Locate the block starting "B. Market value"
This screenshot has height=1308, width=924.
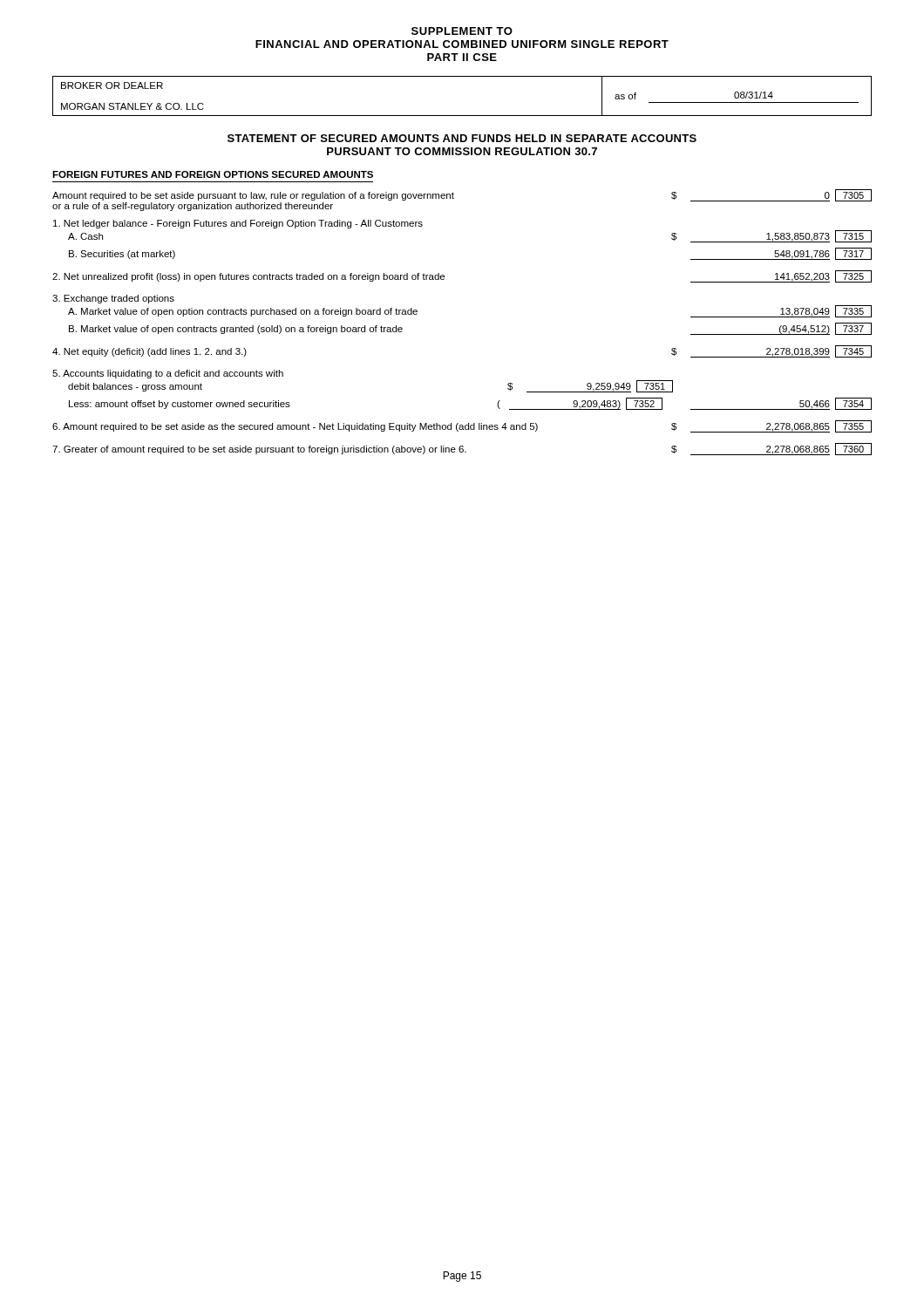point(230,328)
